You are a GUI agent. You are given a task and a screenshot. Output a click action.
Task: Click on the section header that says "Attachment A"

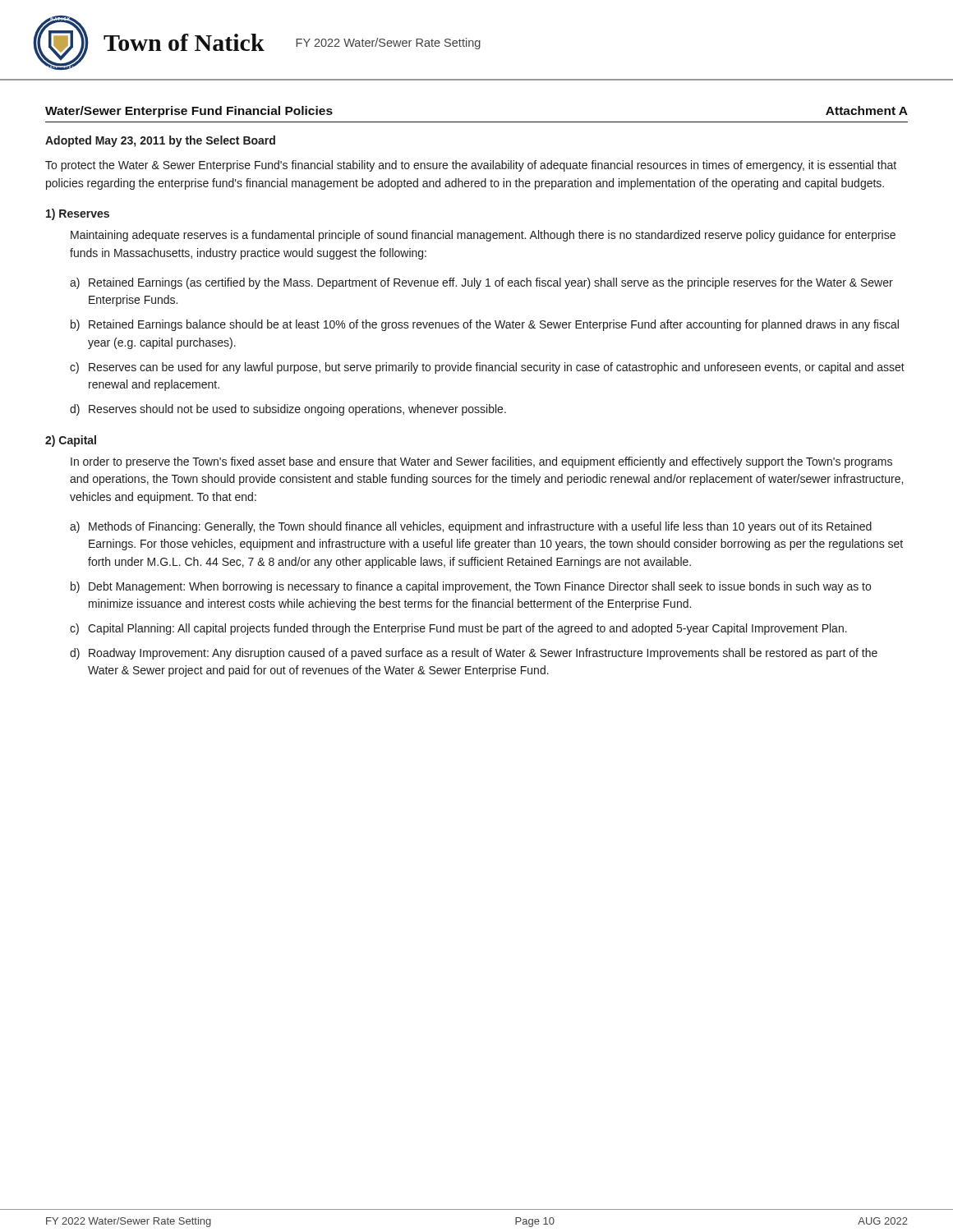click(867, 110)
